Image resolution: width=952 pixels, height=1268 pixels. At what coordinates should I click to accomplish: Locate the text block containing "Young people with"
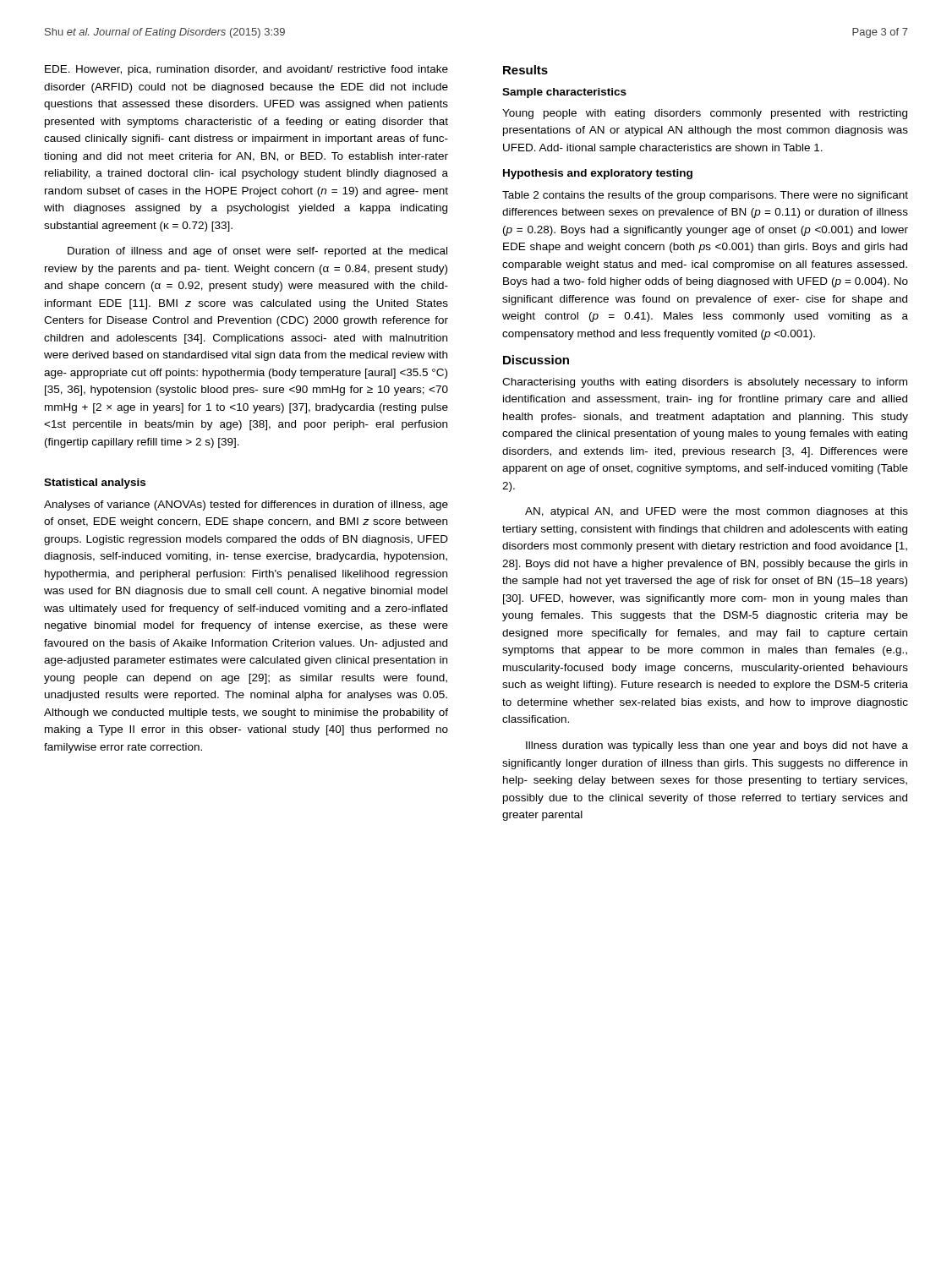point(705,130)
